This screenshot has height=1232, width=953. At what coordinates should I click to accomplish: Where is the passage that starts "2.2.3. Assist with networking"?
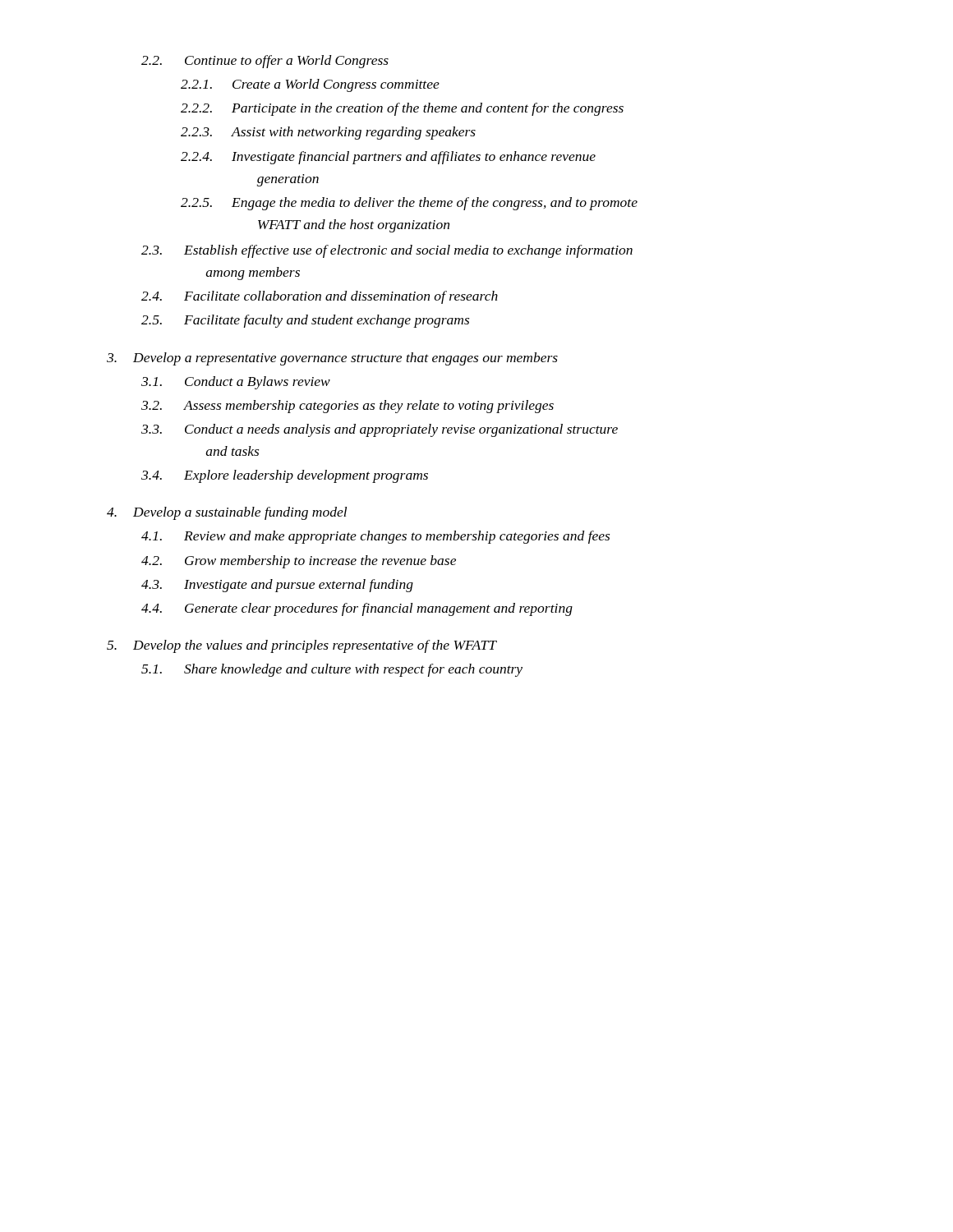[x=328, y=132]
